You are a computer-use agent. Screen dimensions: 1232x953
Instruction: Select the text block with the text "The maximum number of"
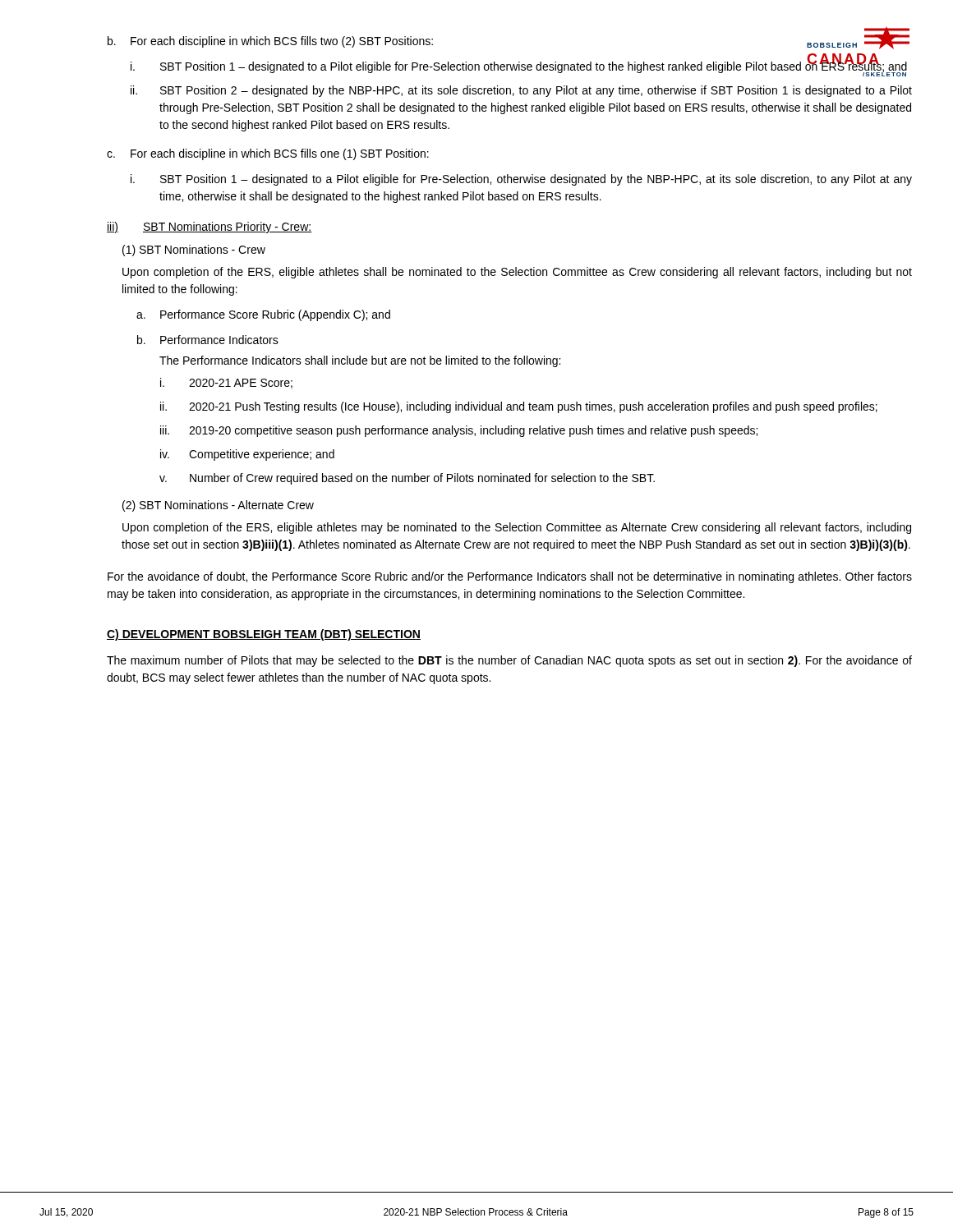pos(509,669)
